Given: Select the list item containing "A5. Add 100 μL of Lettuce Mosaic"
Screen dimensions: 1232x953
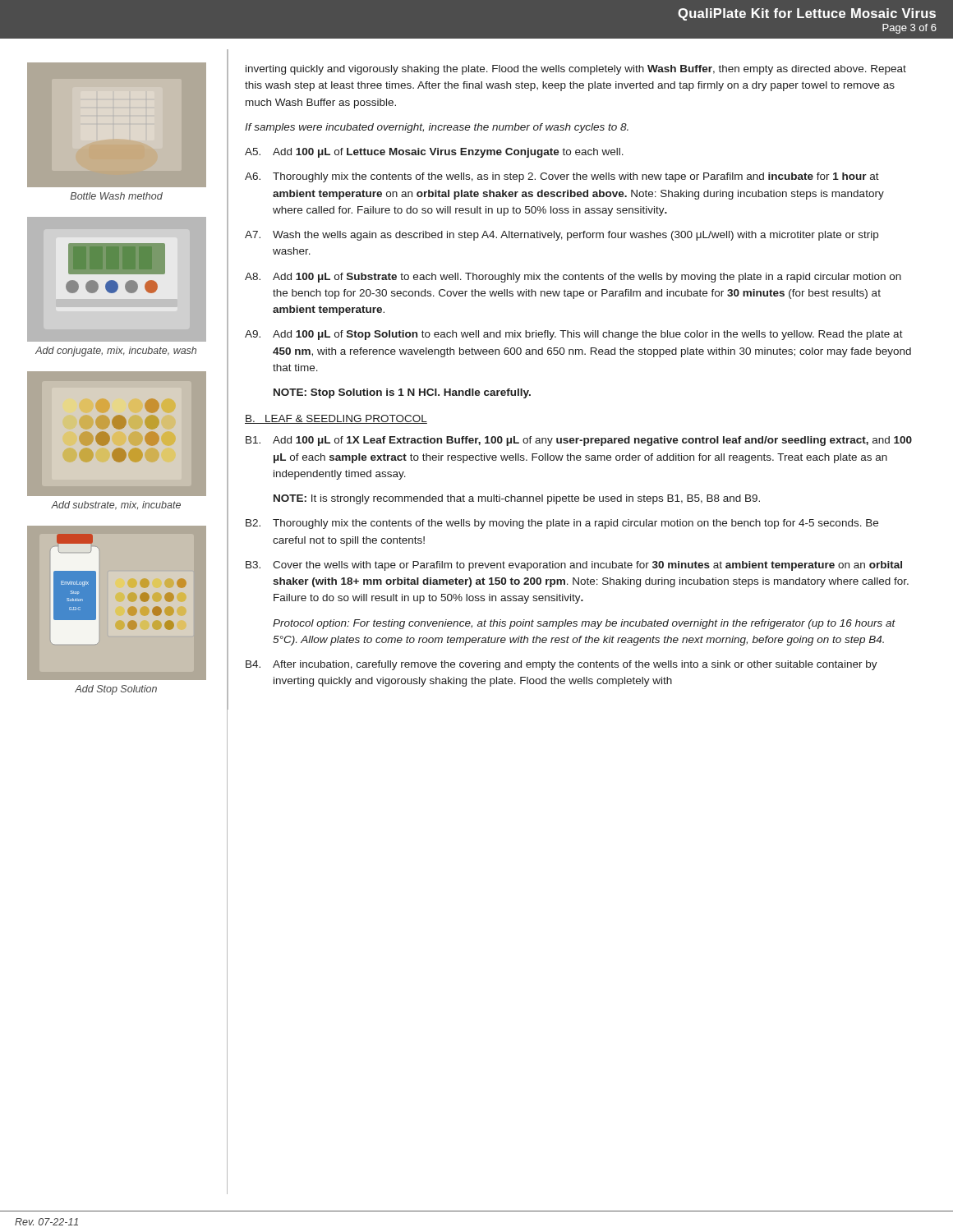Looking at the screenshot, I should coord(434,152).
